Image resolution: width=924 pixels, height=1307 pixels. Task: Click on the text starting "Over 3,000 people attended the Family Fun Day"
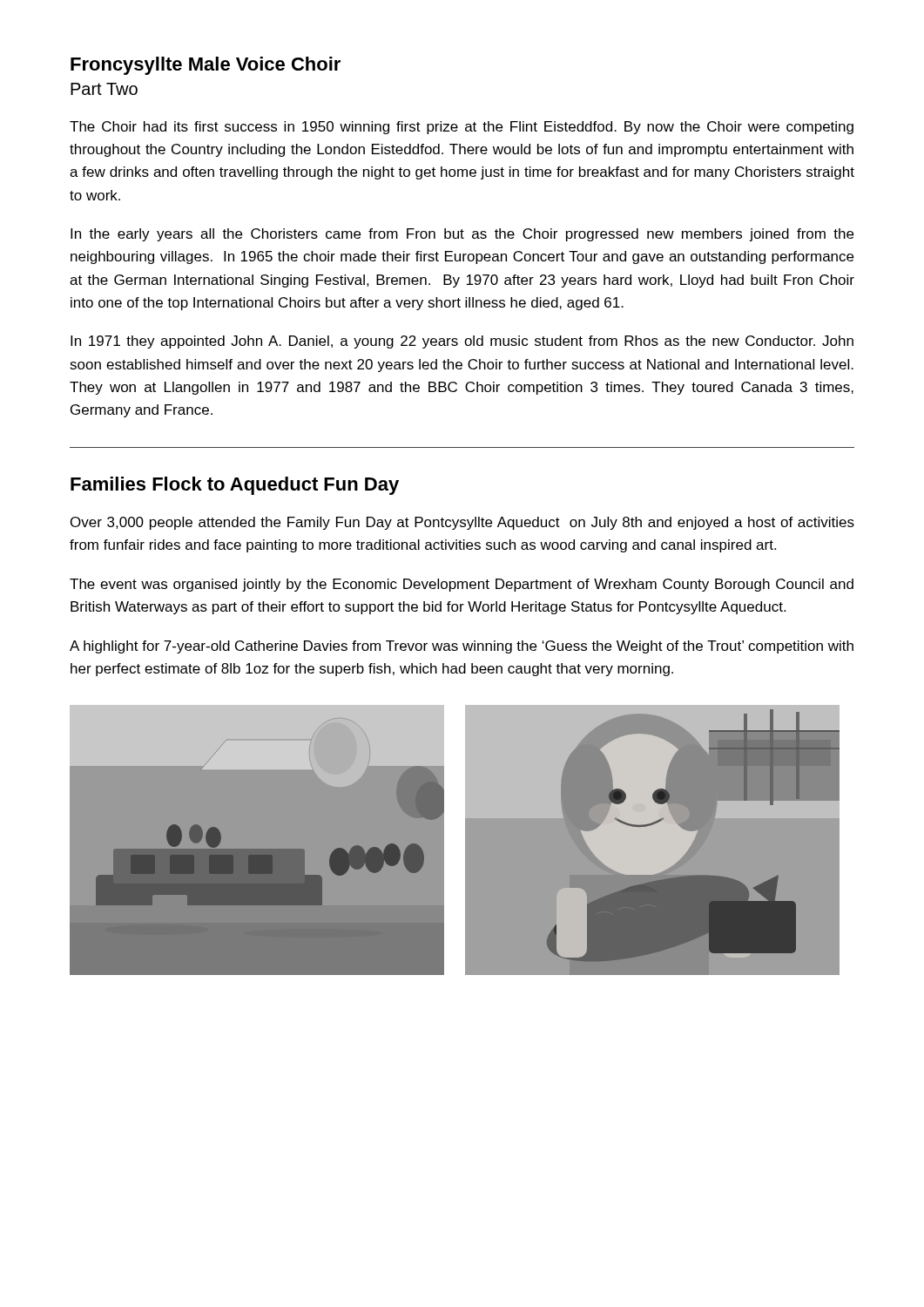click(462, 534)
